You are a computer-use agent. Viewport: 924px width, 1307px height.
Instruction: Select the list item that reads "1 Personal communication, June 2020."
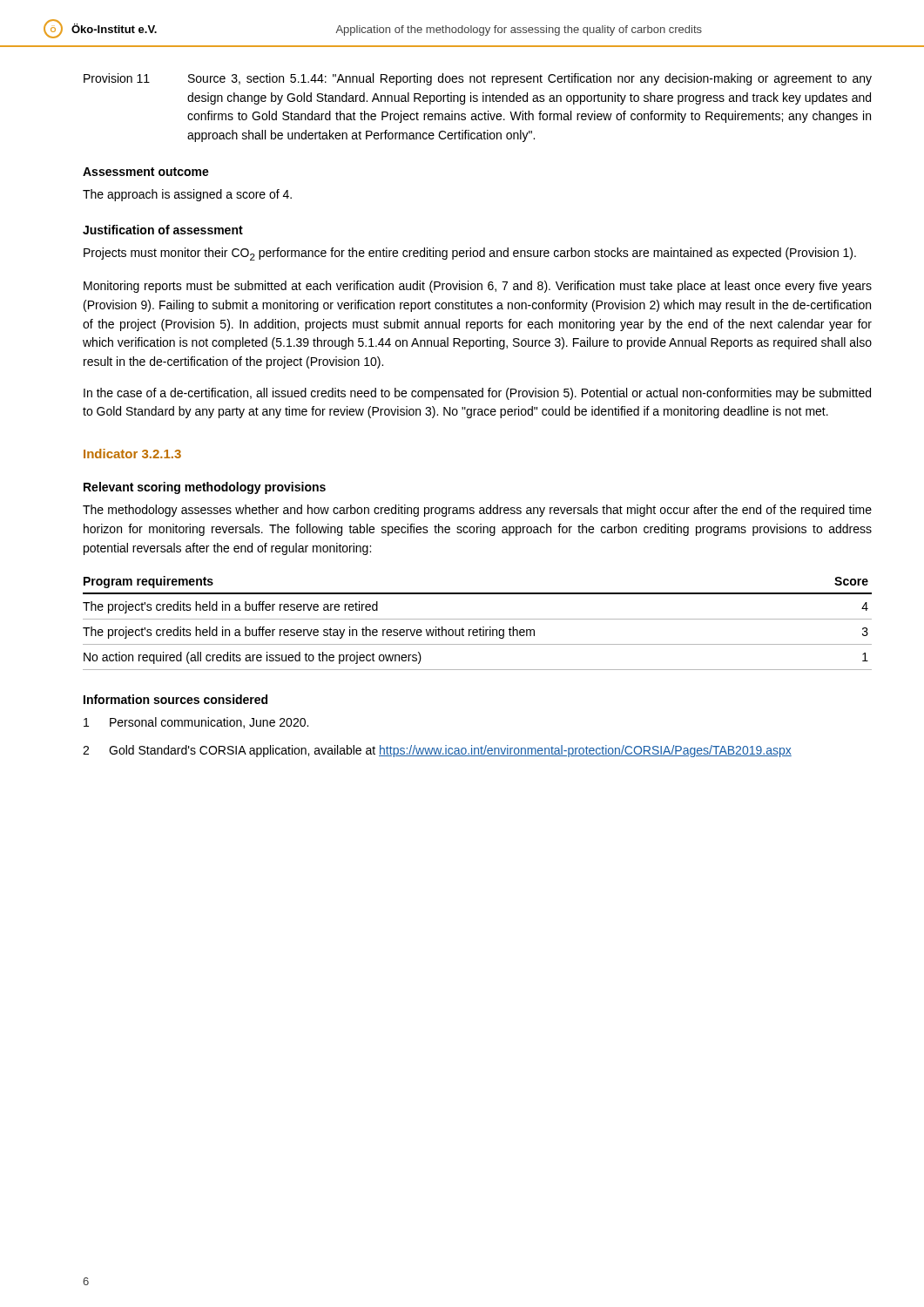pyautogui.click(x=196, y=723)
